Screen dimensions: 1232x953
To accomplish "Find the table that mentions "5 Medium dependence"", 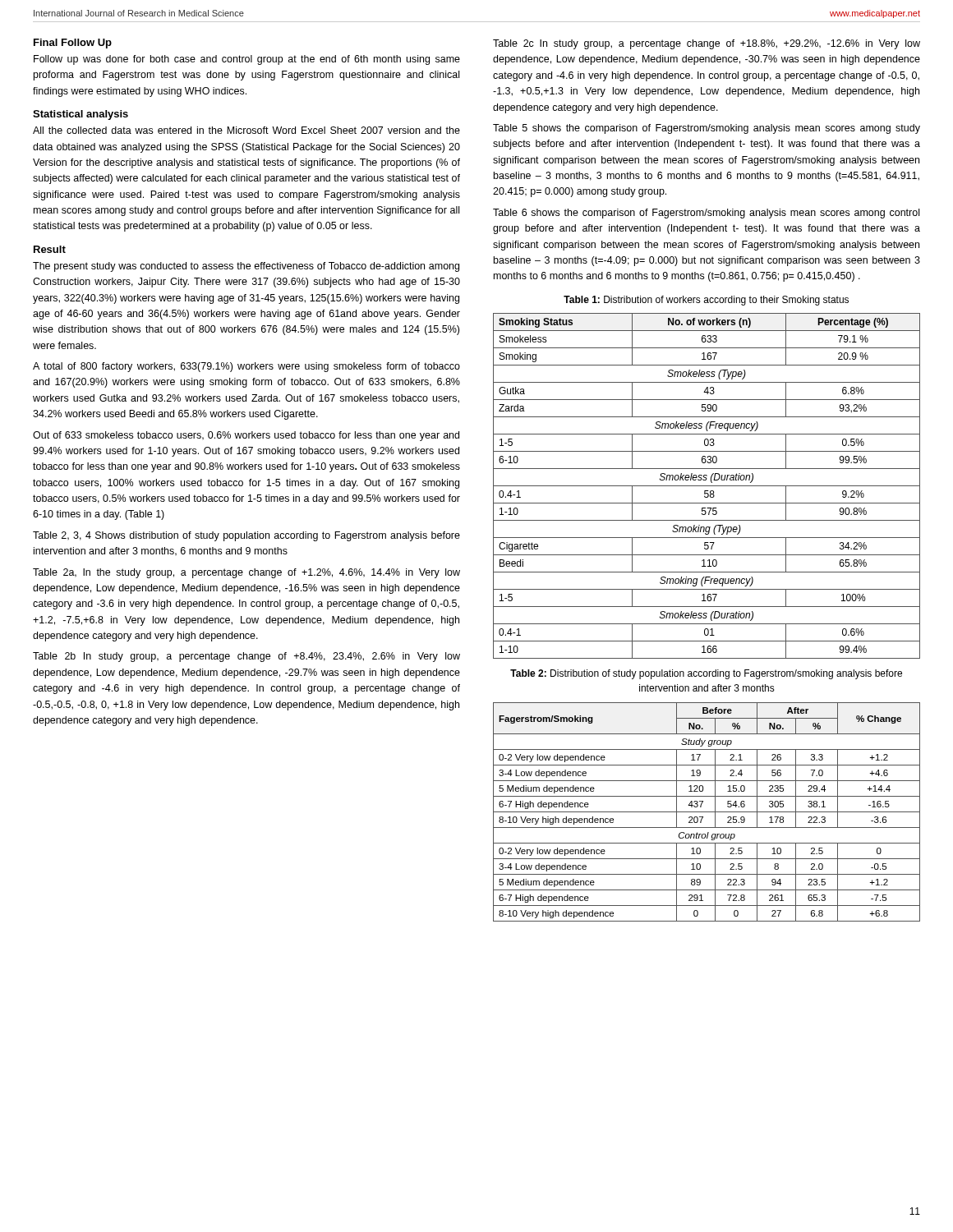I will pos(707,812).
